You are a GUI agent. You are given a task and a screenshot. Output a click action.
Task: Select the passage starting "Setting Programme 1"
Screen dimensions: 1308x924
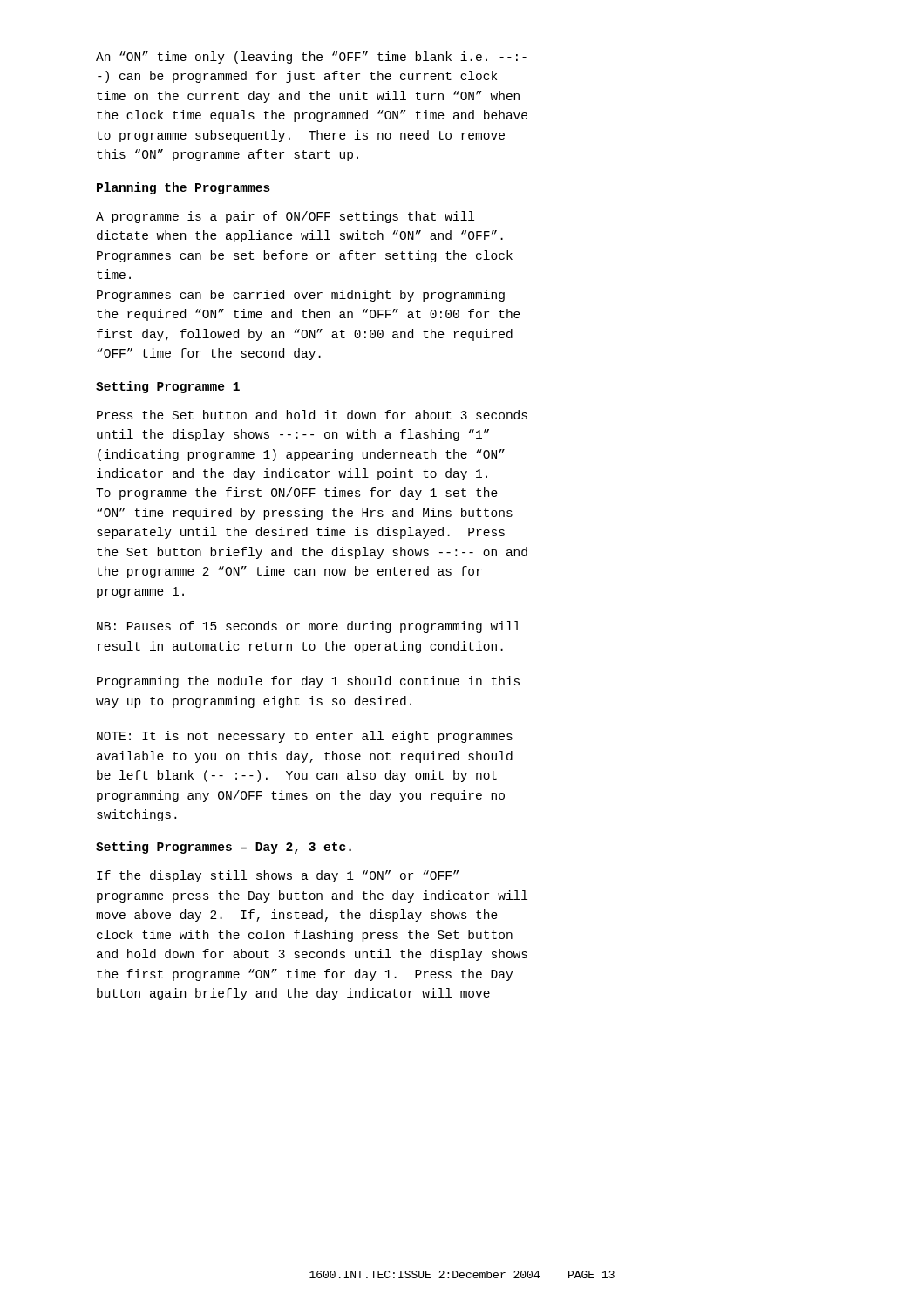(x=168, y=387)
